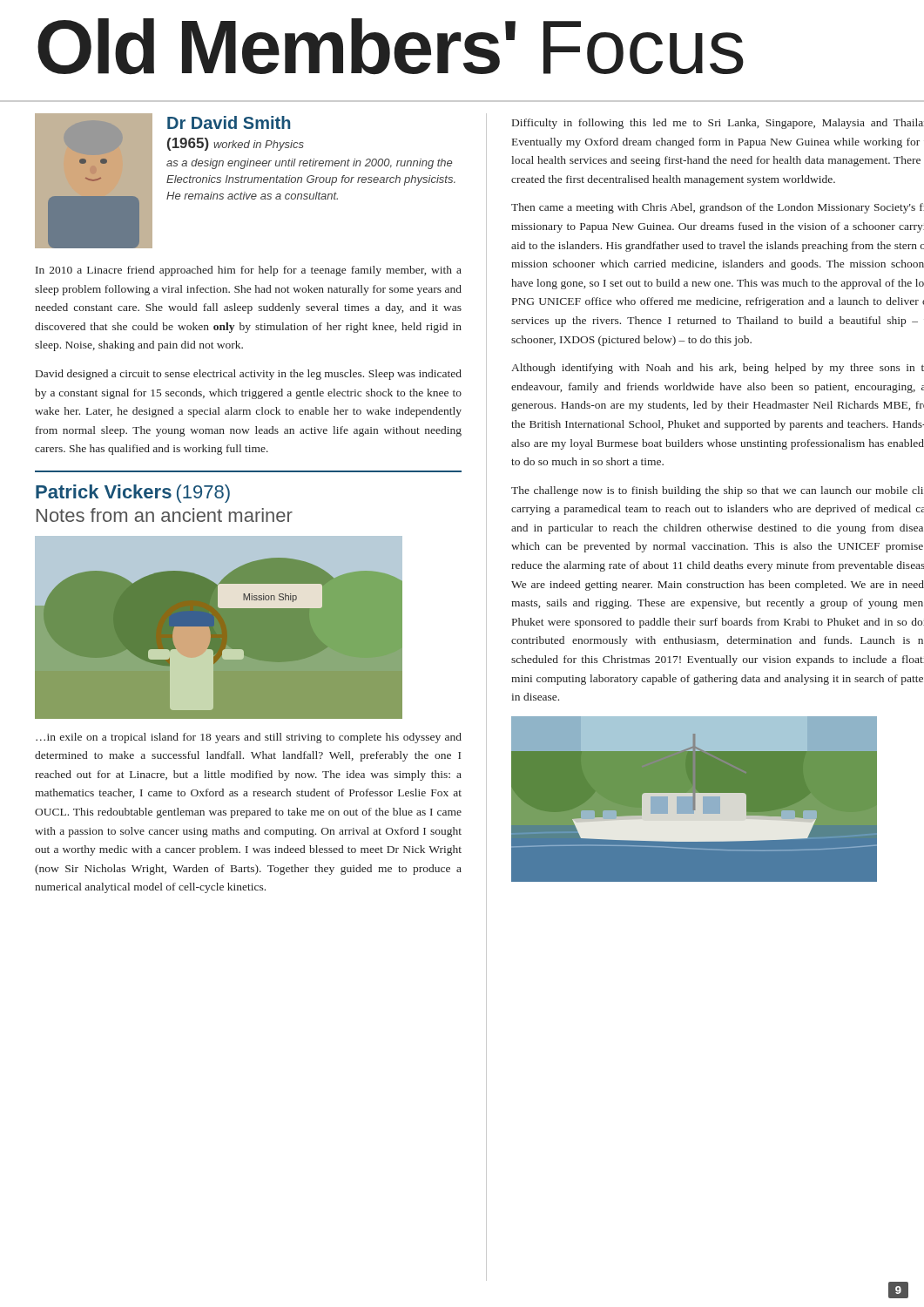Point to the block starting "The challenge now is to"
This screenshot has width=924, height=1307.
(x=718, y=593)
